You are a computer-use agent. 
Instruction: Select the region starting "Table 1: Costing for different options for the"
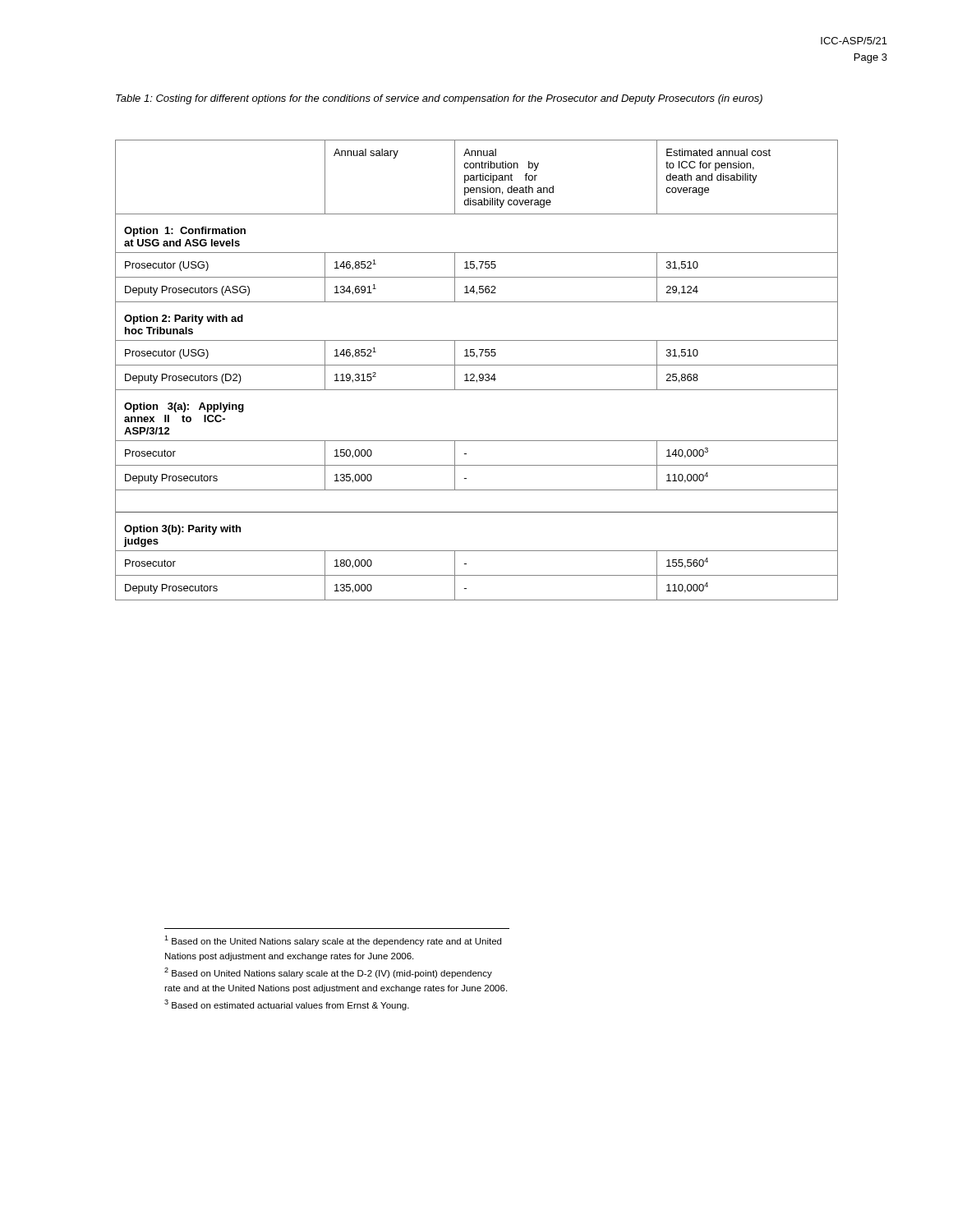[439, 98]
